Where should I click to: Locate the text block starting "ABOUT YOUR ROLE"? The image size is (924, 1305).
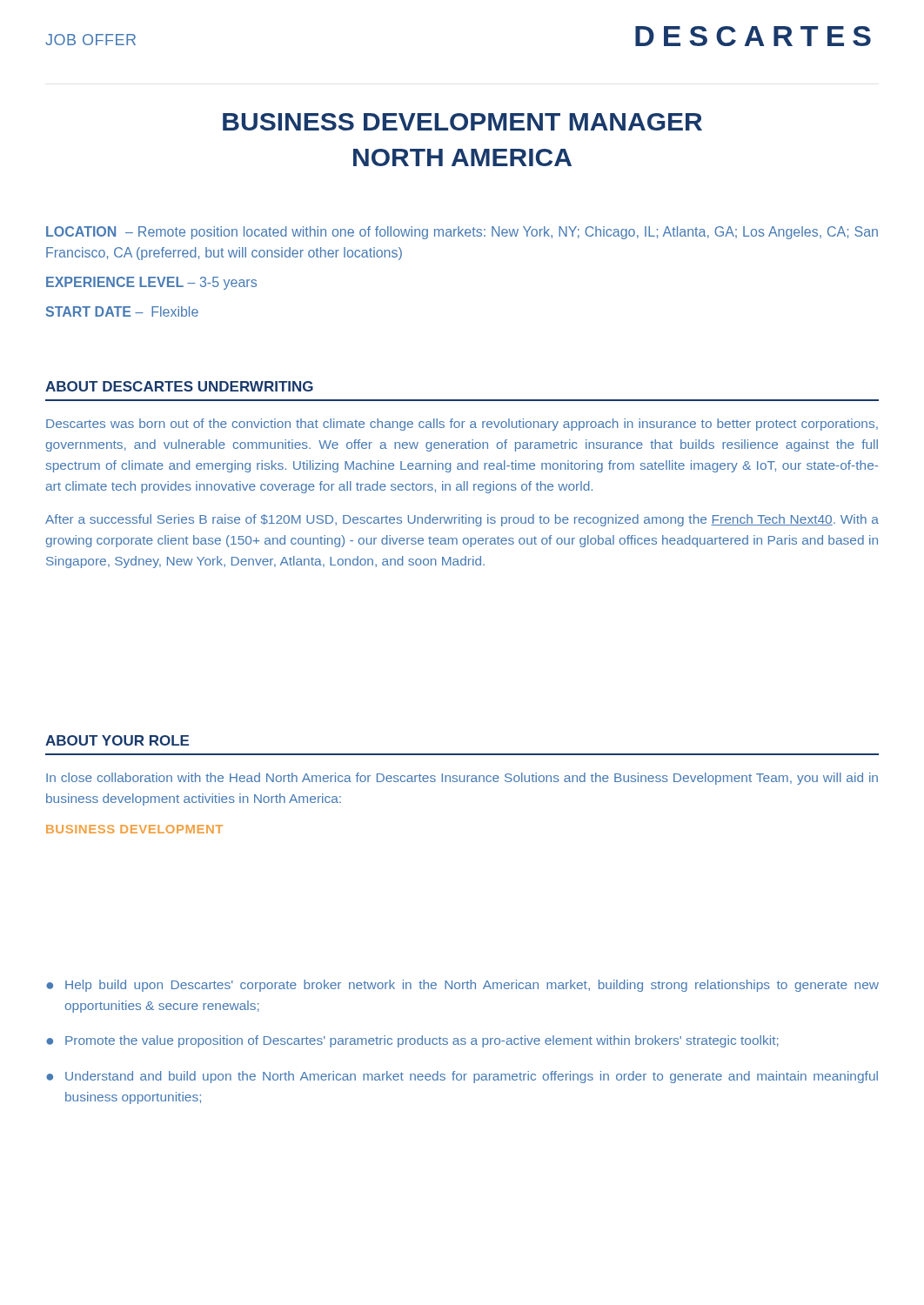pyautogui.click(x=117, y=741)
